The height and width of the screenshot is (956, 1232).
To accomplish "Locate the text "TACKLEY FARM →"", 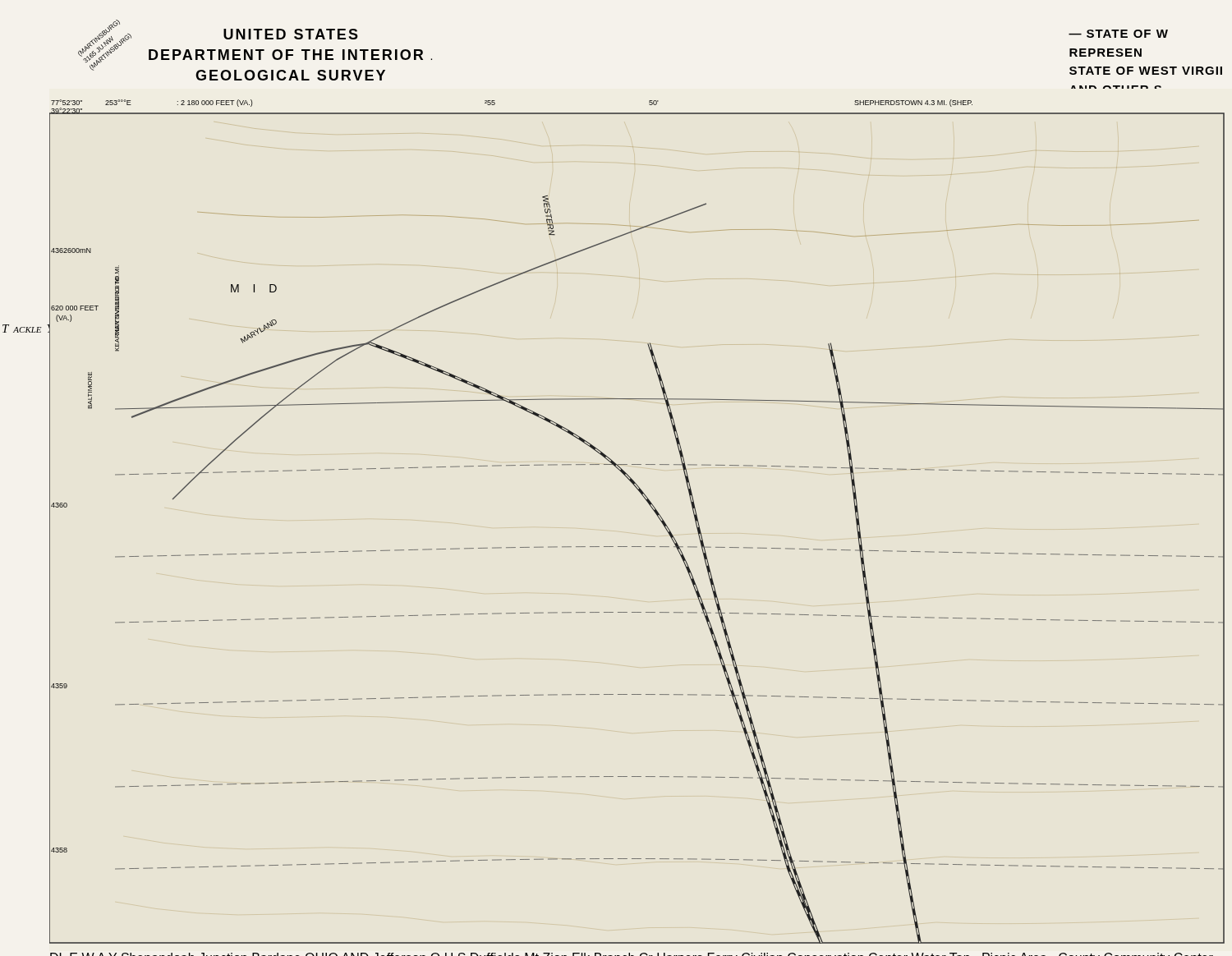I will point(66,329).
